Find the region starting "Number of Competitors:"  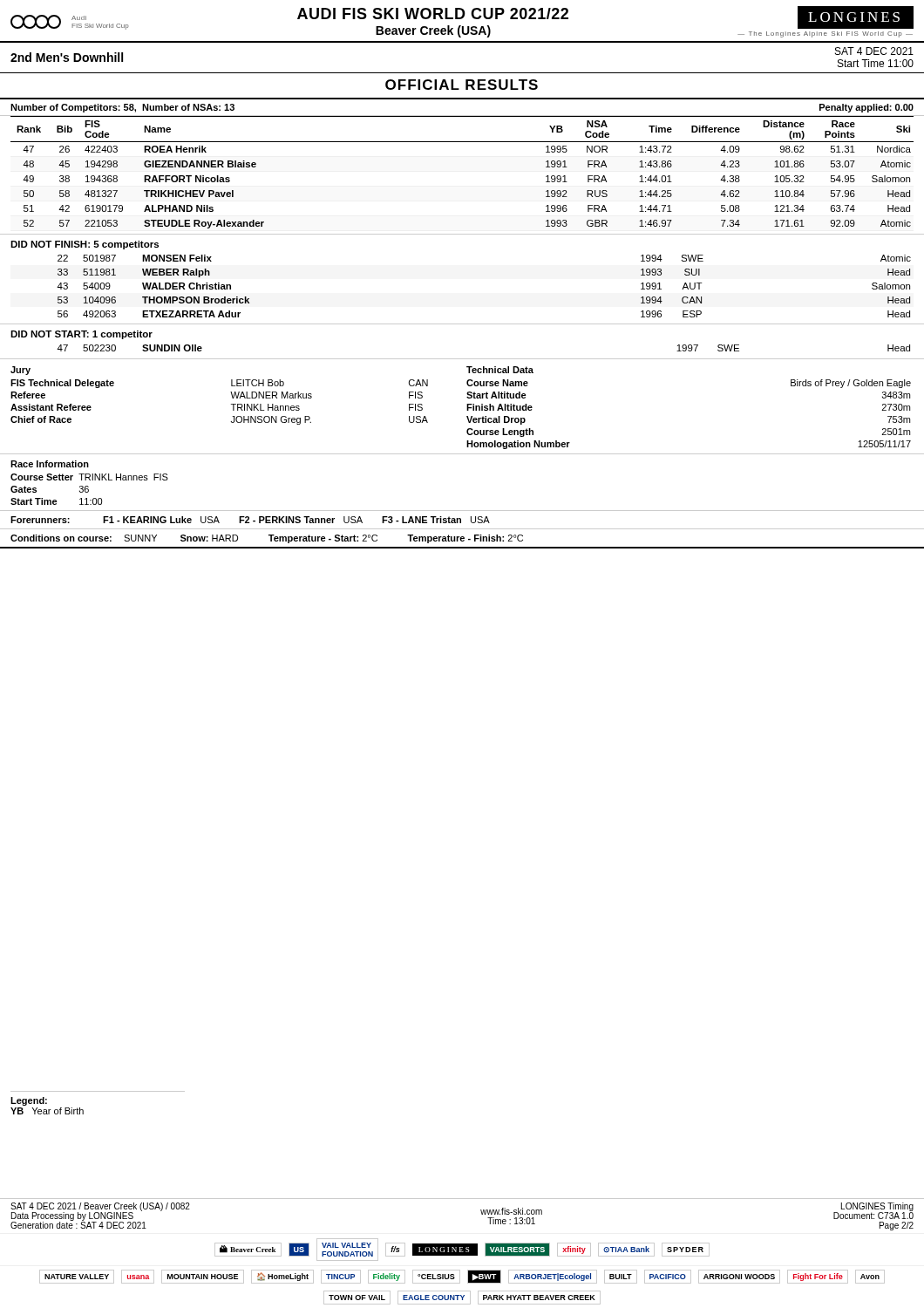coord(462,107)
